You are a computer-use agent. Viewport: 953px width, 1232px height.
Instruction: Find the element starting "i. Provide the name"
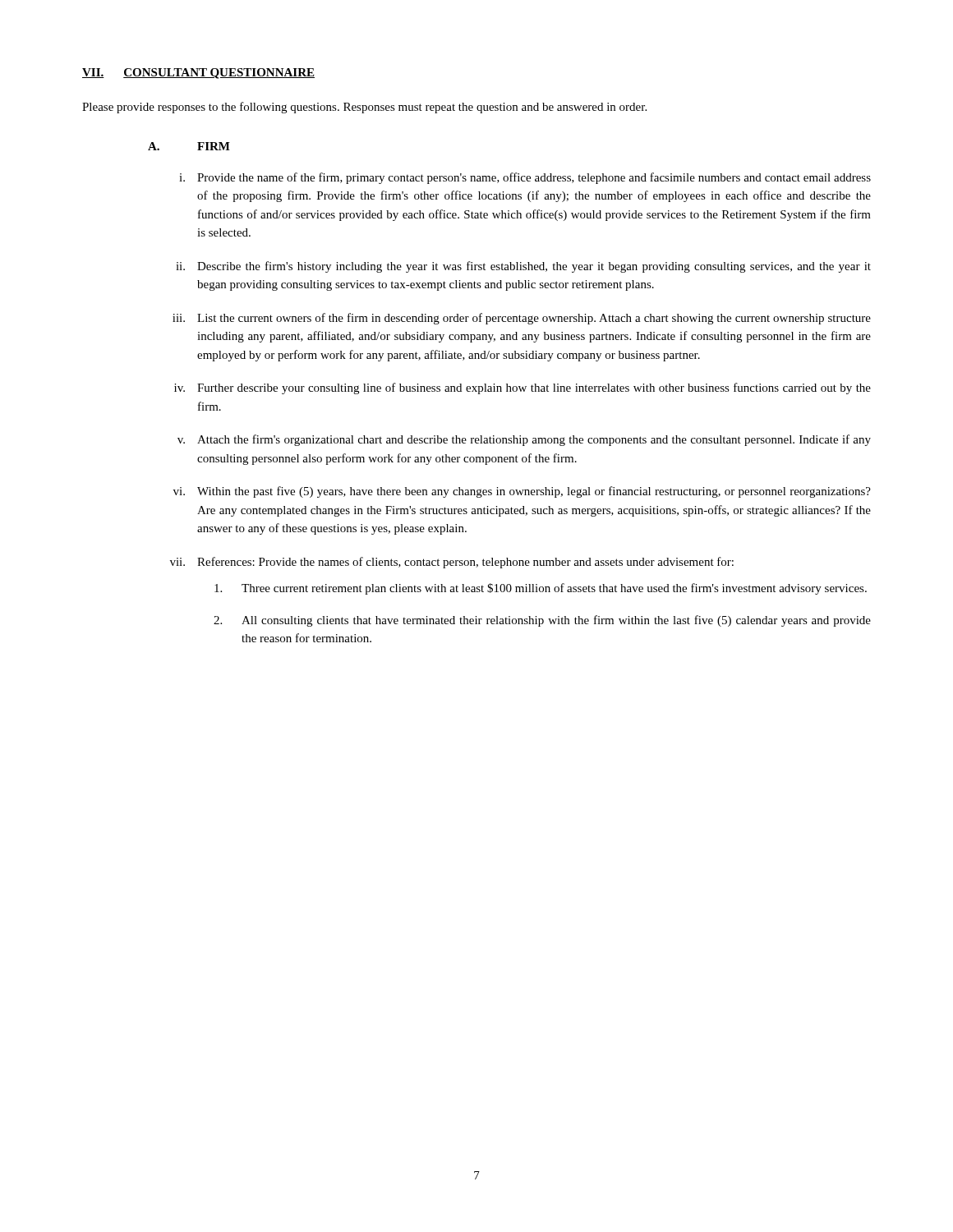(518, 205)
